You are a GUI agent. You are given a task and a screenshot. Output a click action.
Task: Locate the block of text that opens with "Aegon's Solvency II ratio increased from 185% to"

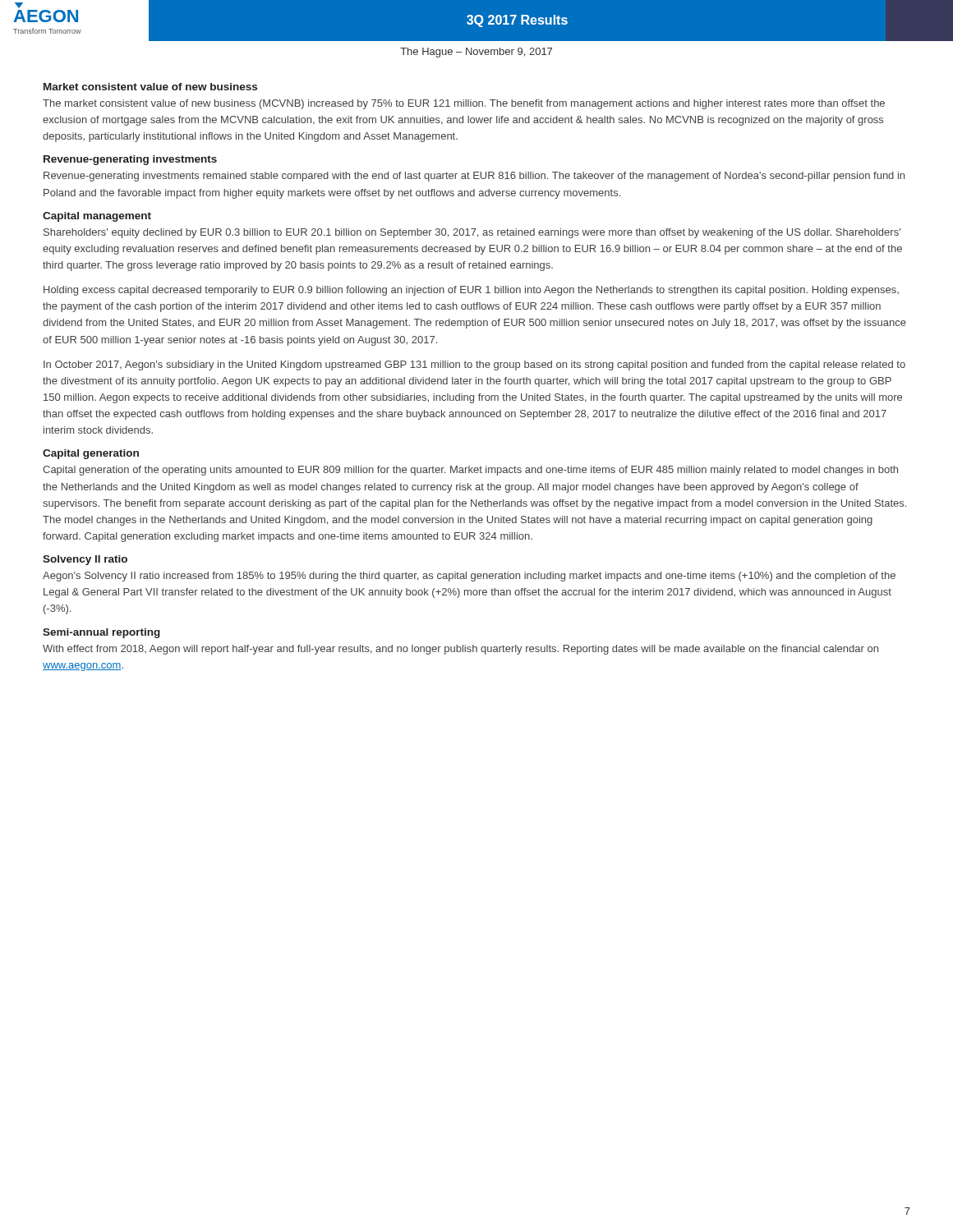coord(469,592)
